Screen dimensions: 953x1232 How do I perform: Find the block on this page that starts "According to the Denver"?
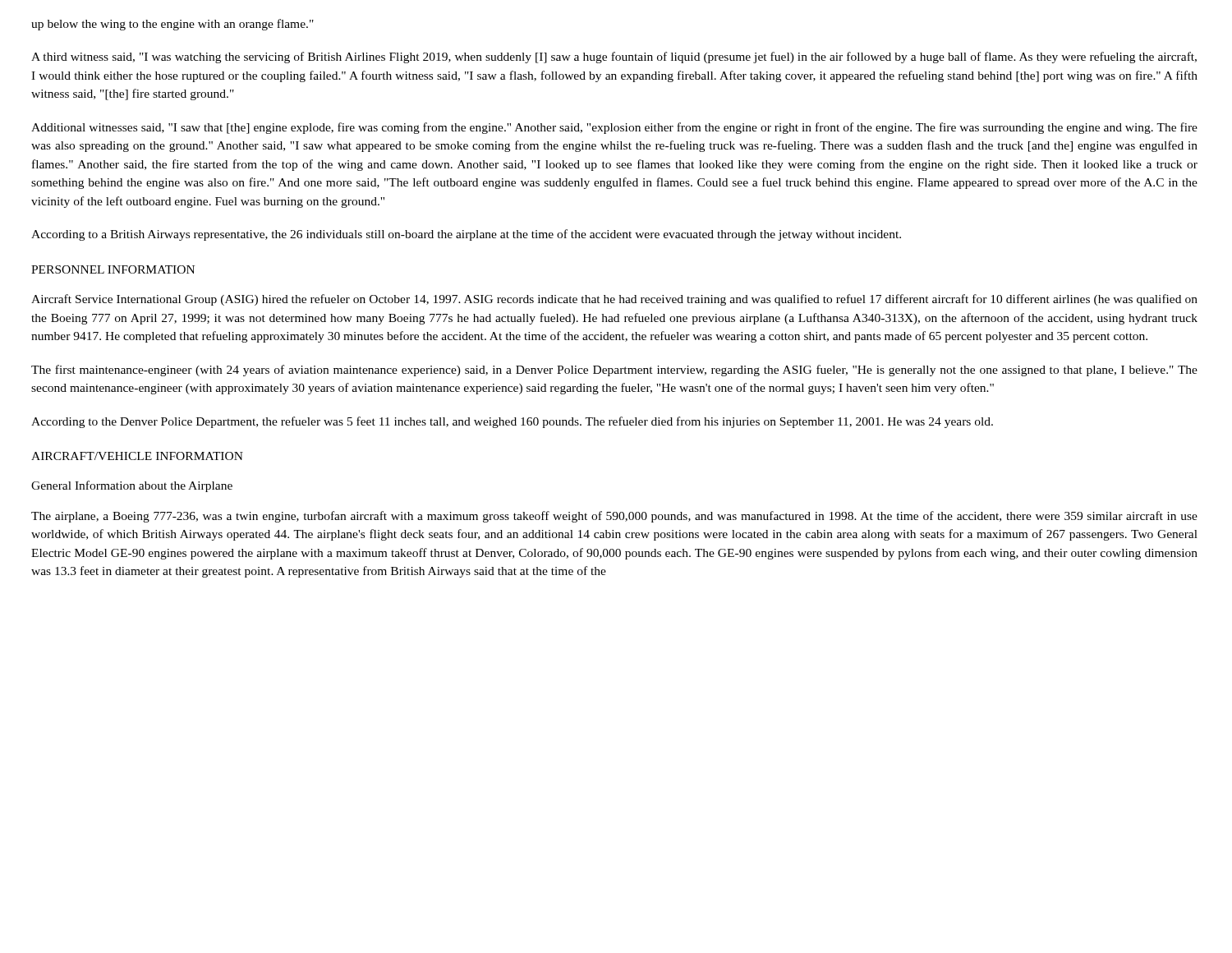512,421
